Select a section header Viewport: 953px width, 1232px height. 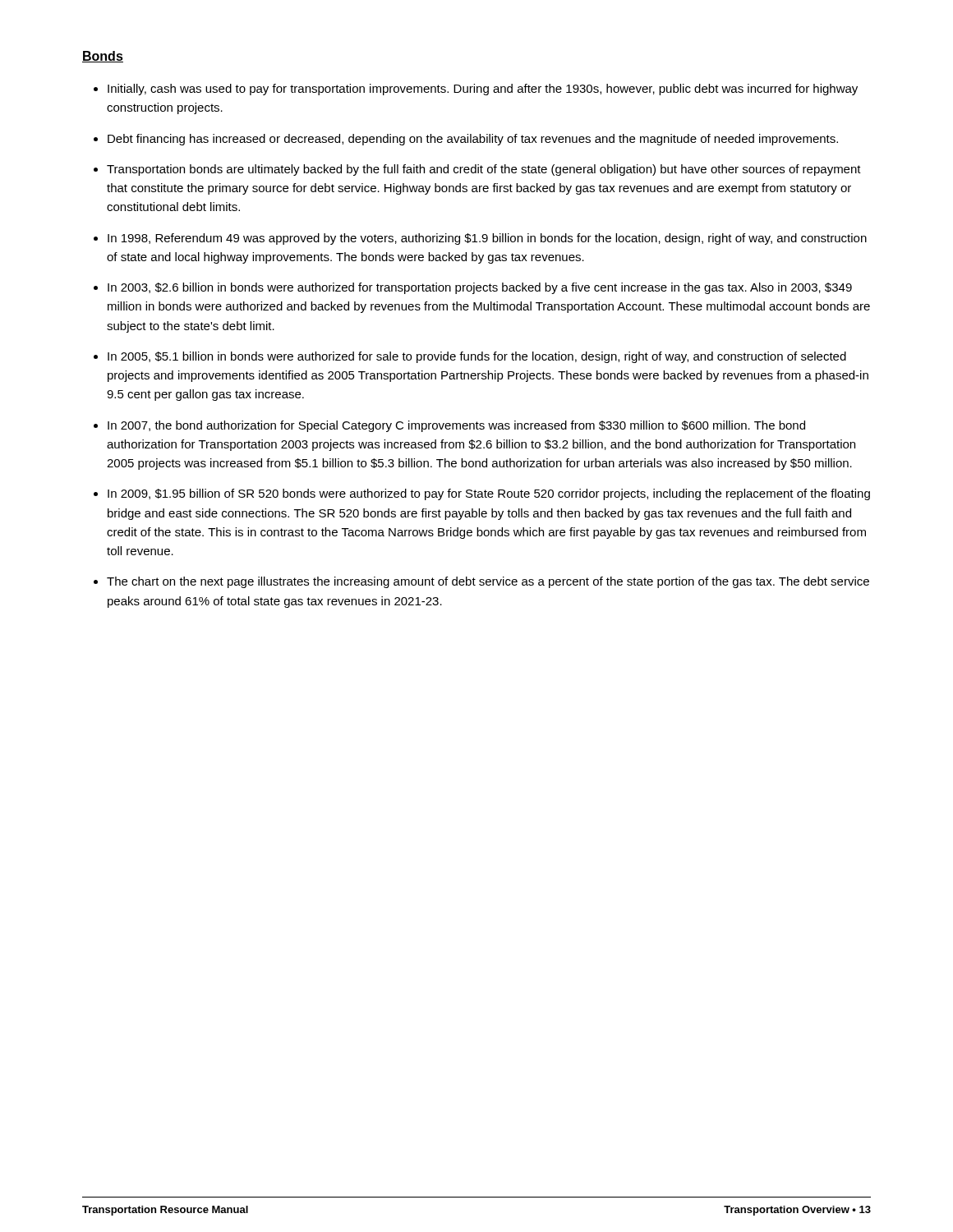[x=103, y=56]
